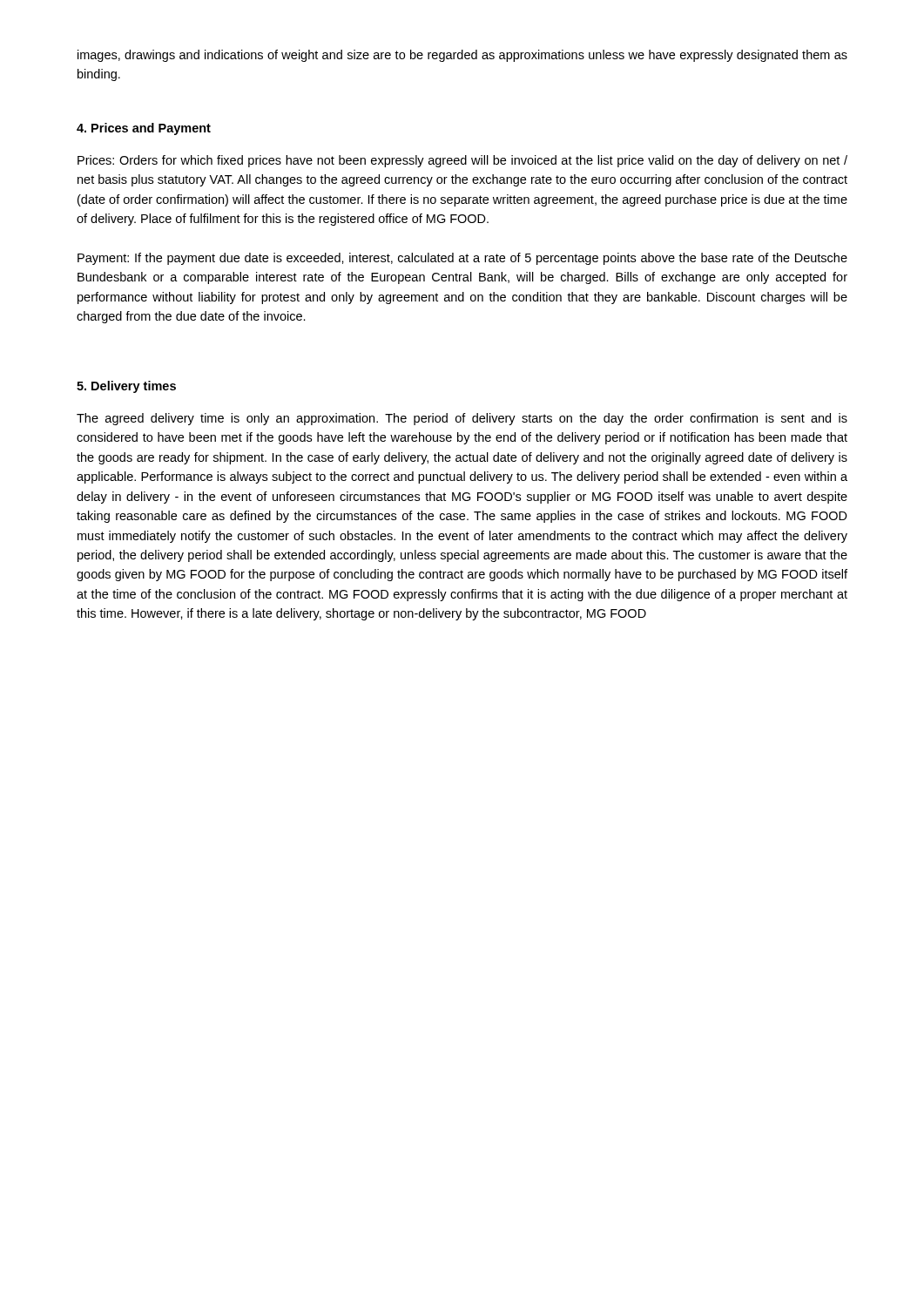Locate the section header containing "5. Delivery times"
Viewport: 924px width, 1307px height.
coord(126,386)
